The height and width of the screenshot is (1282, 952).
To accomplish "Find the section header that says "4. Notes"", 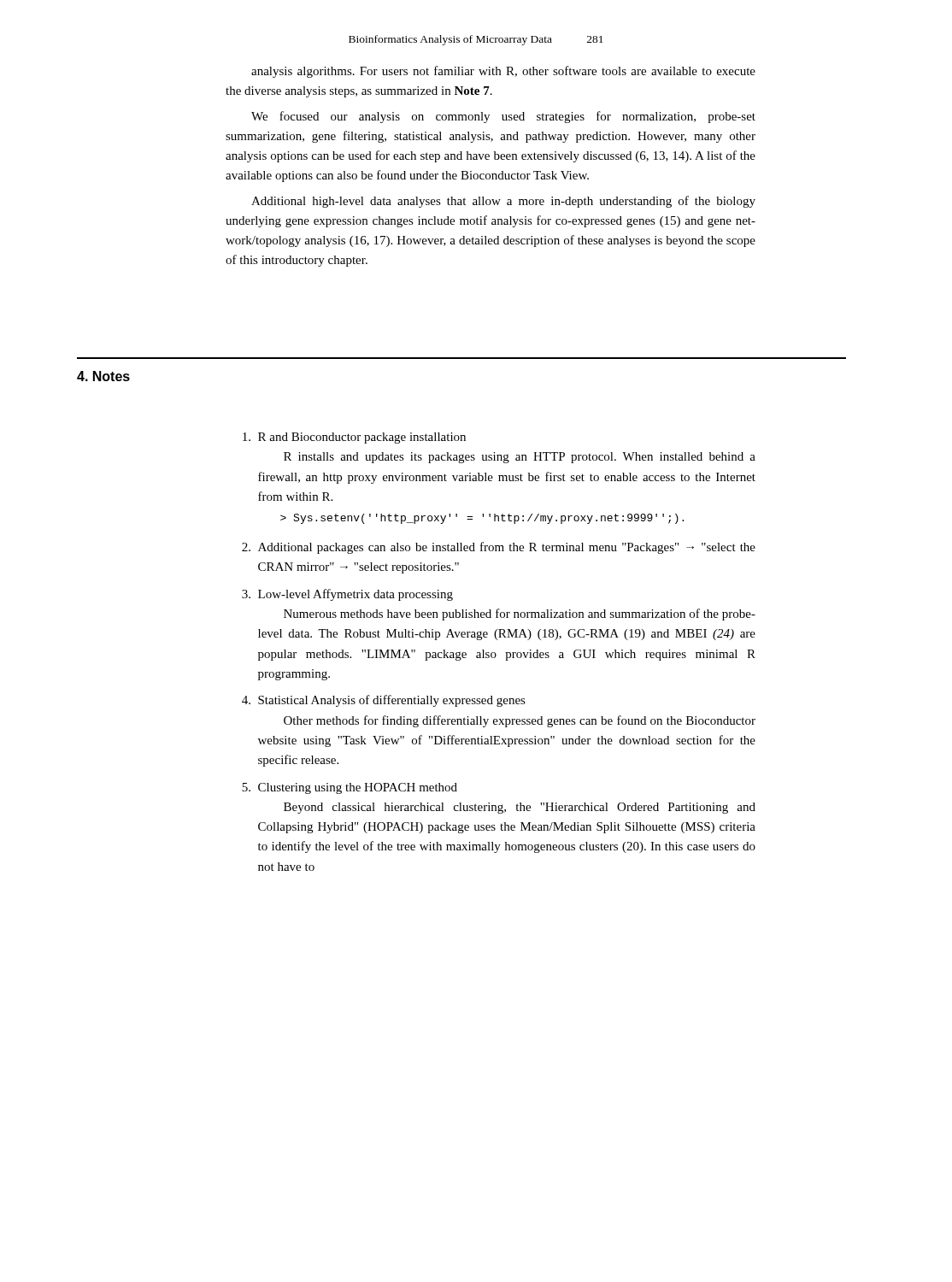I will point(104,376).
